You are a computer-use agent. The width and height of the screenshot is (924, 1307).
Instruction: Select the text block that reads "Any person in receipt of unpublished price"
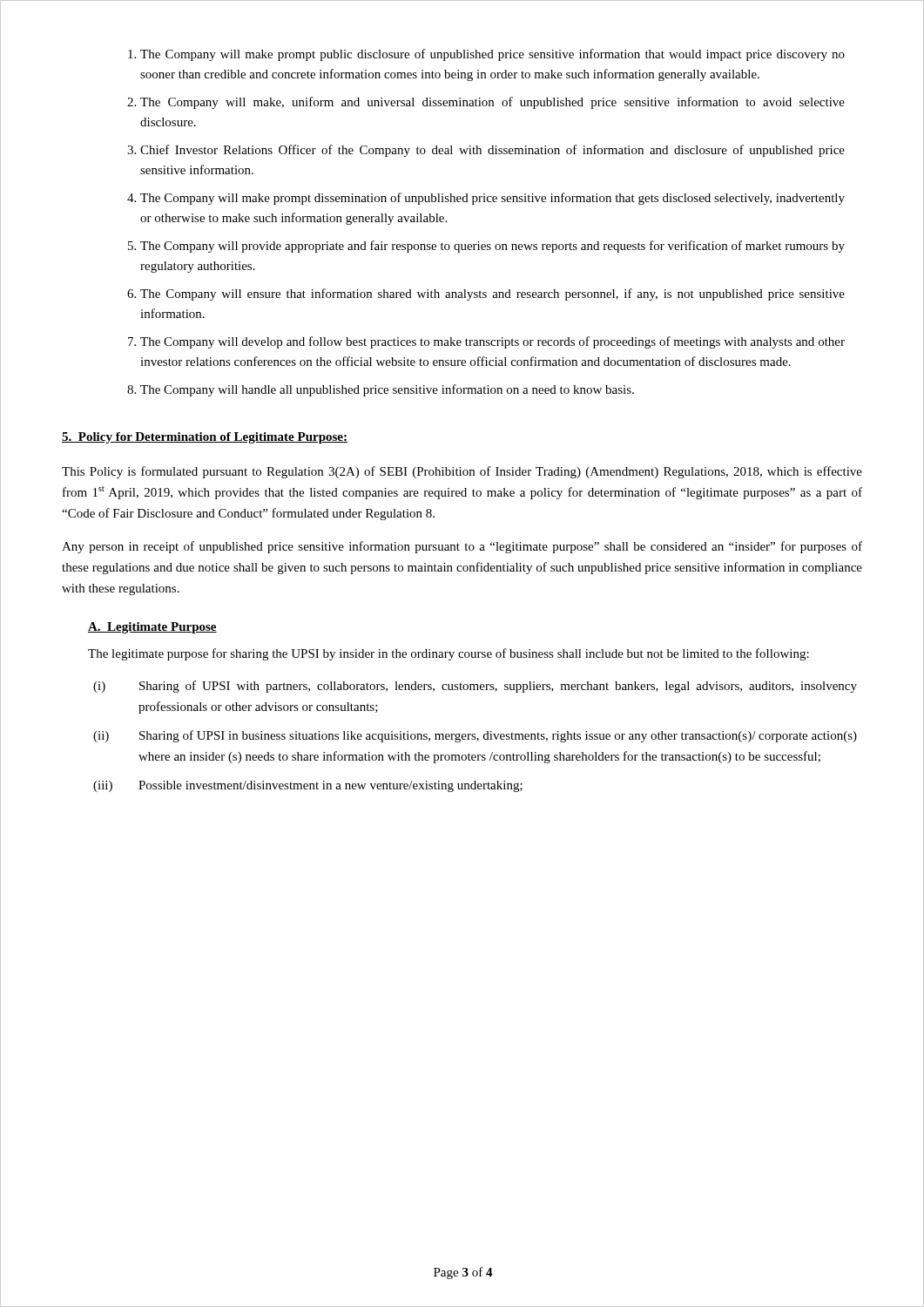click(462, 567)
